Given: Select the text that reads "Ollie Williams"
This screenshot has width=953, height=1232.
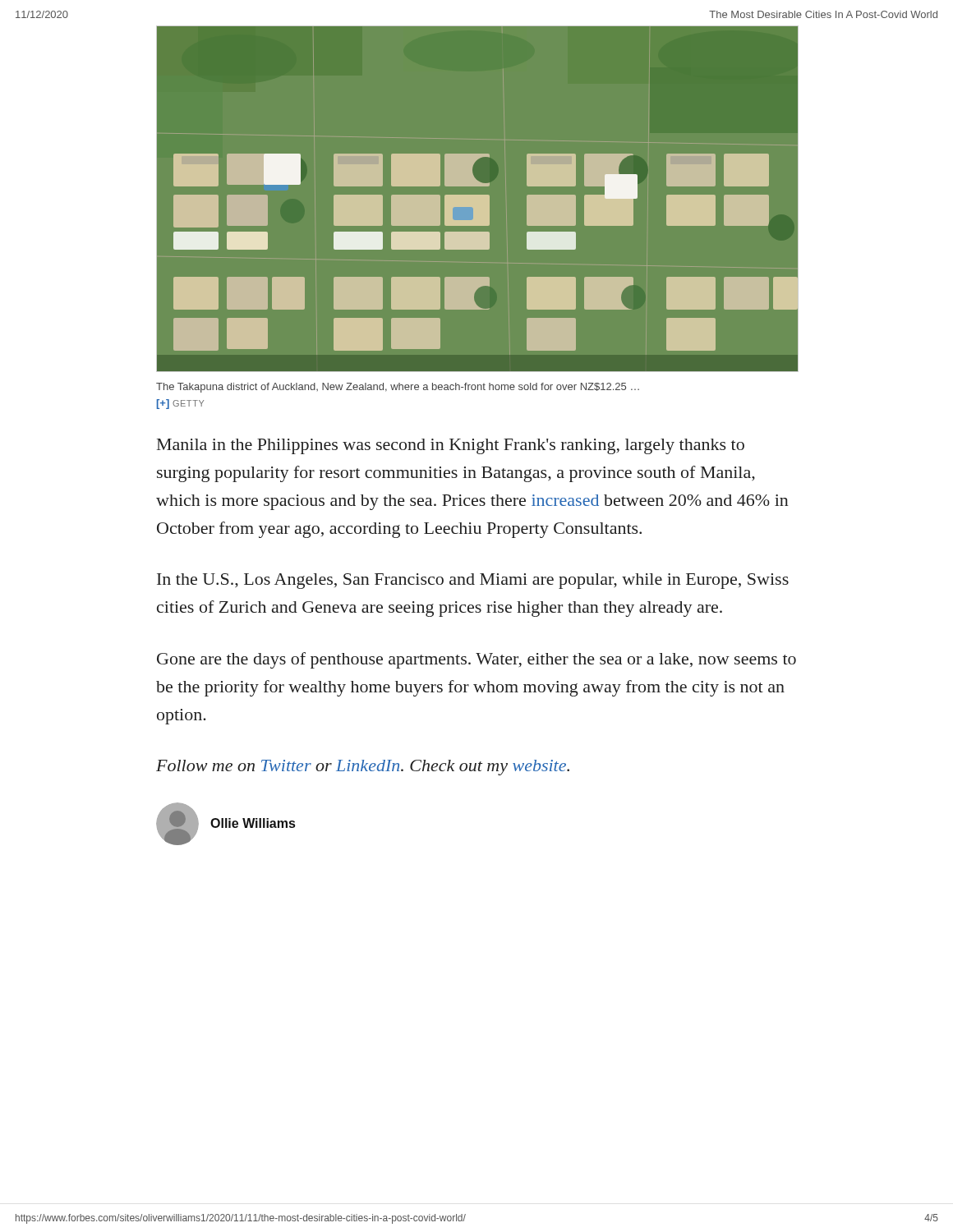Looking at the screenshot, I should pyautogui.click(x=226, y=824).
